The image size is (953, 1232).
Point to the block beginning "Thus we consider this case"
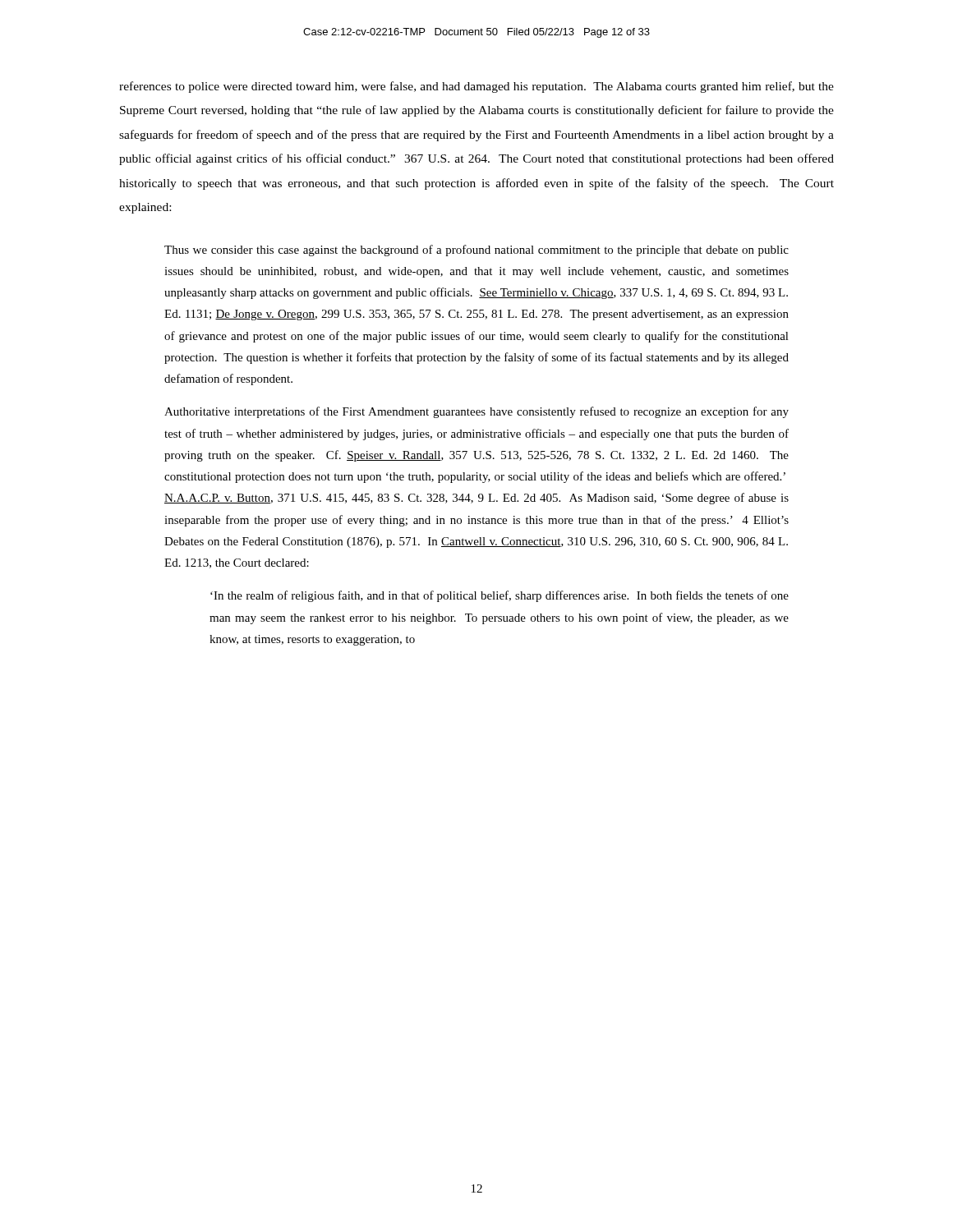point(476,444)
